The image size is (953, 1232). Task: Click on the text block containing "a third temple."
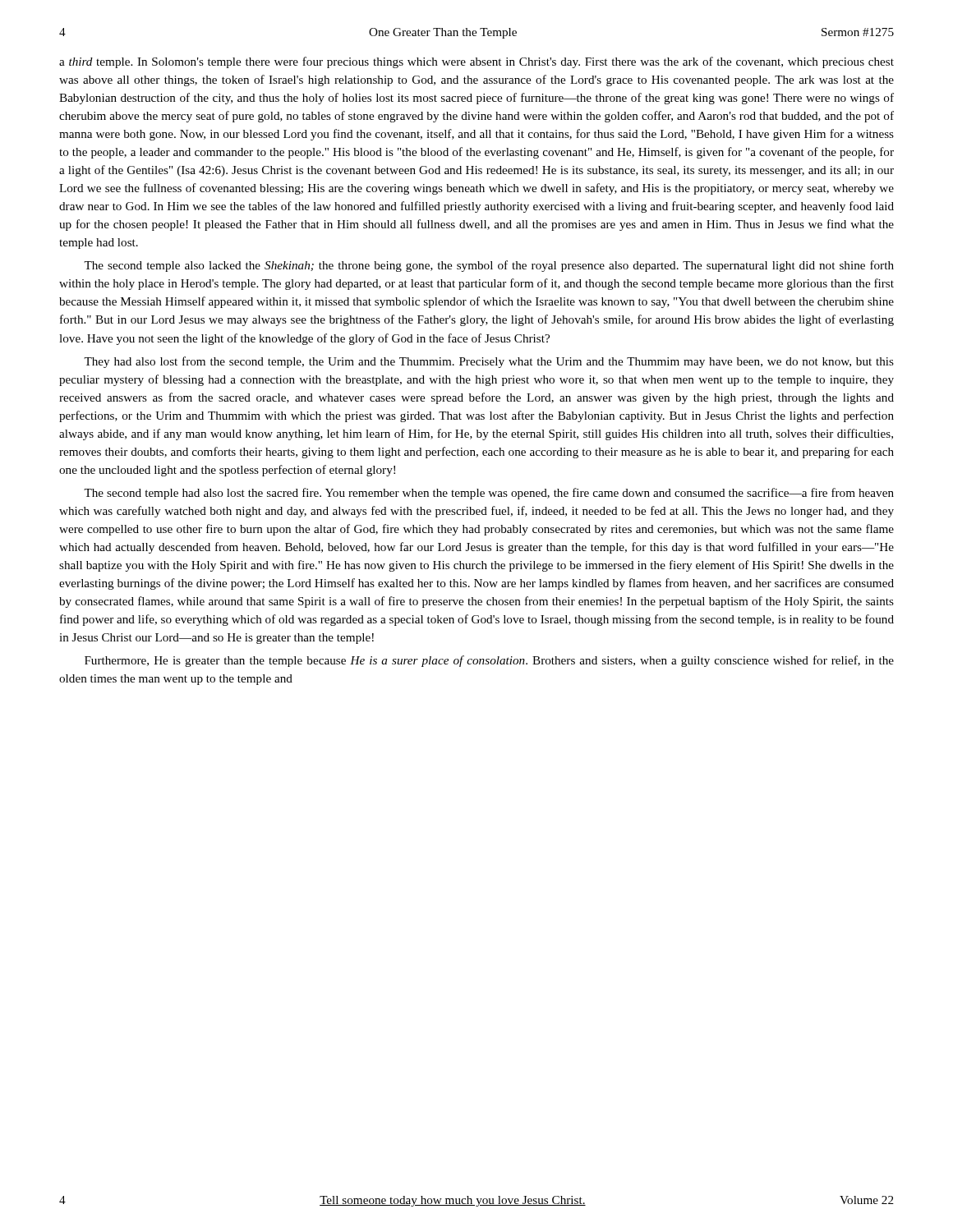click(476, 152)
